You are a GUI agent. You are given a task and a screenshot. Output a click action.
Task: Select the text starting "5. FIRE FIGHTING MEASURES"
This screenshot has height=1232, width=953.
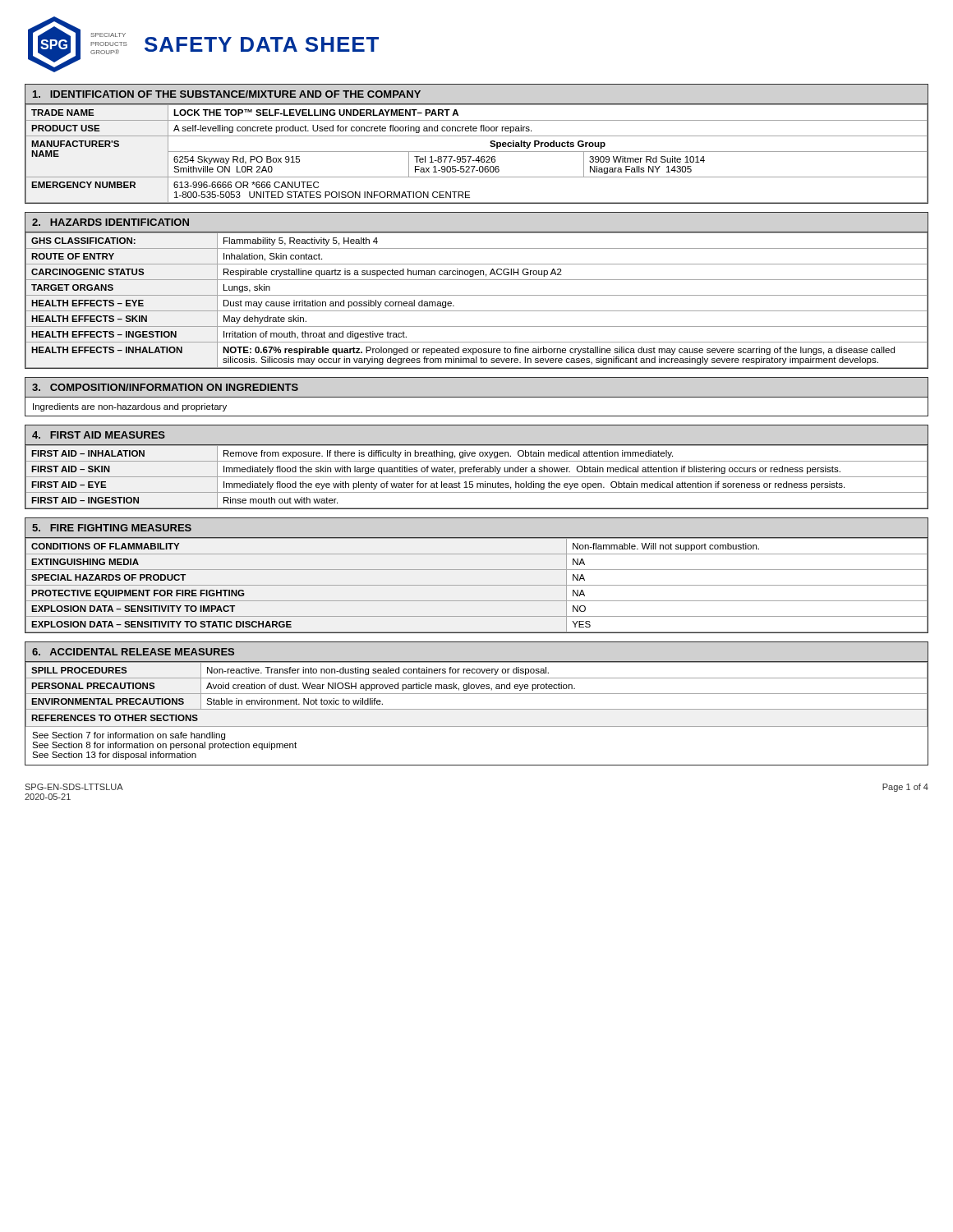112,528
